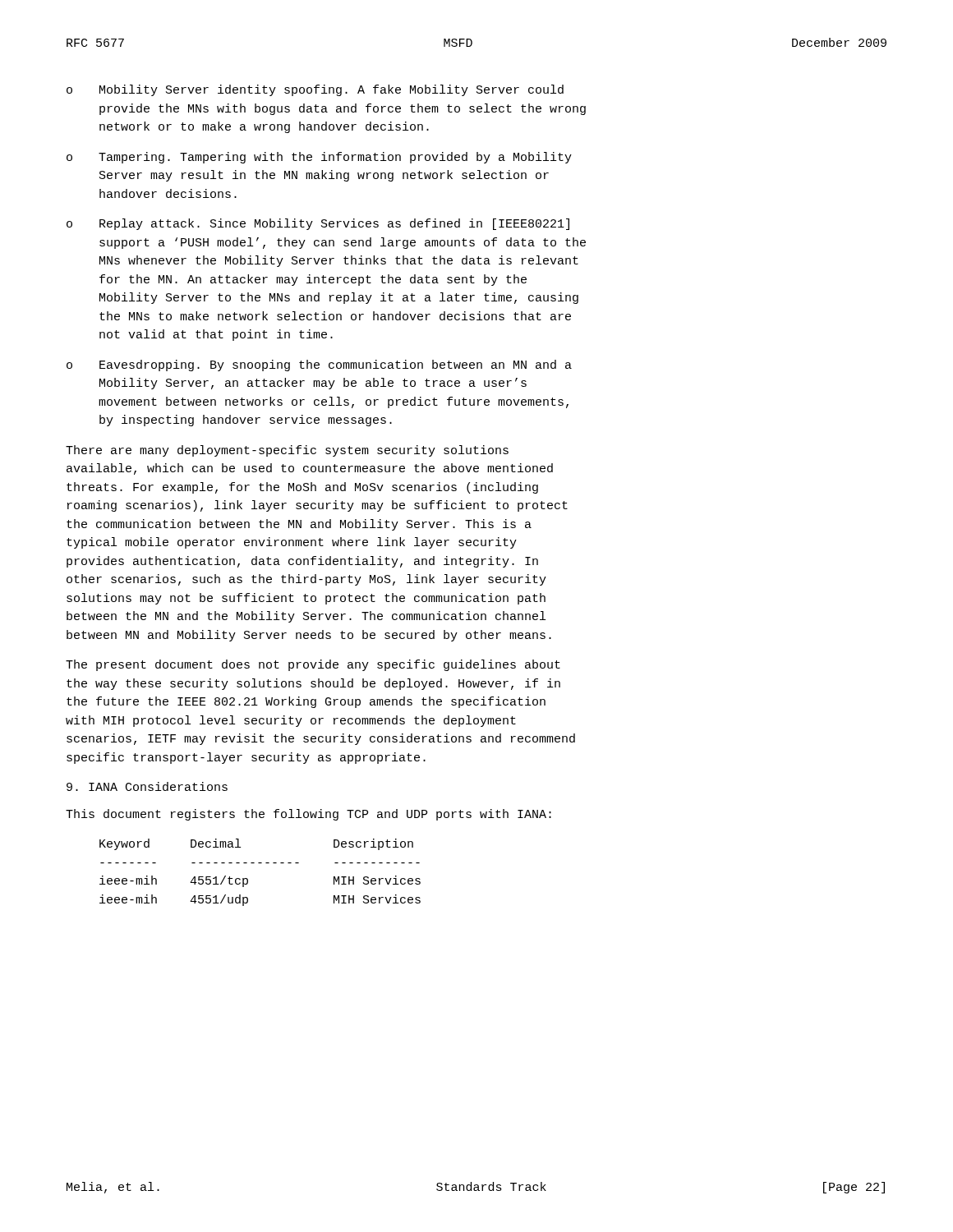Locate the passage starting "There are many deployment-specific"
The image size is (953, 1232).
coord(317,543)
